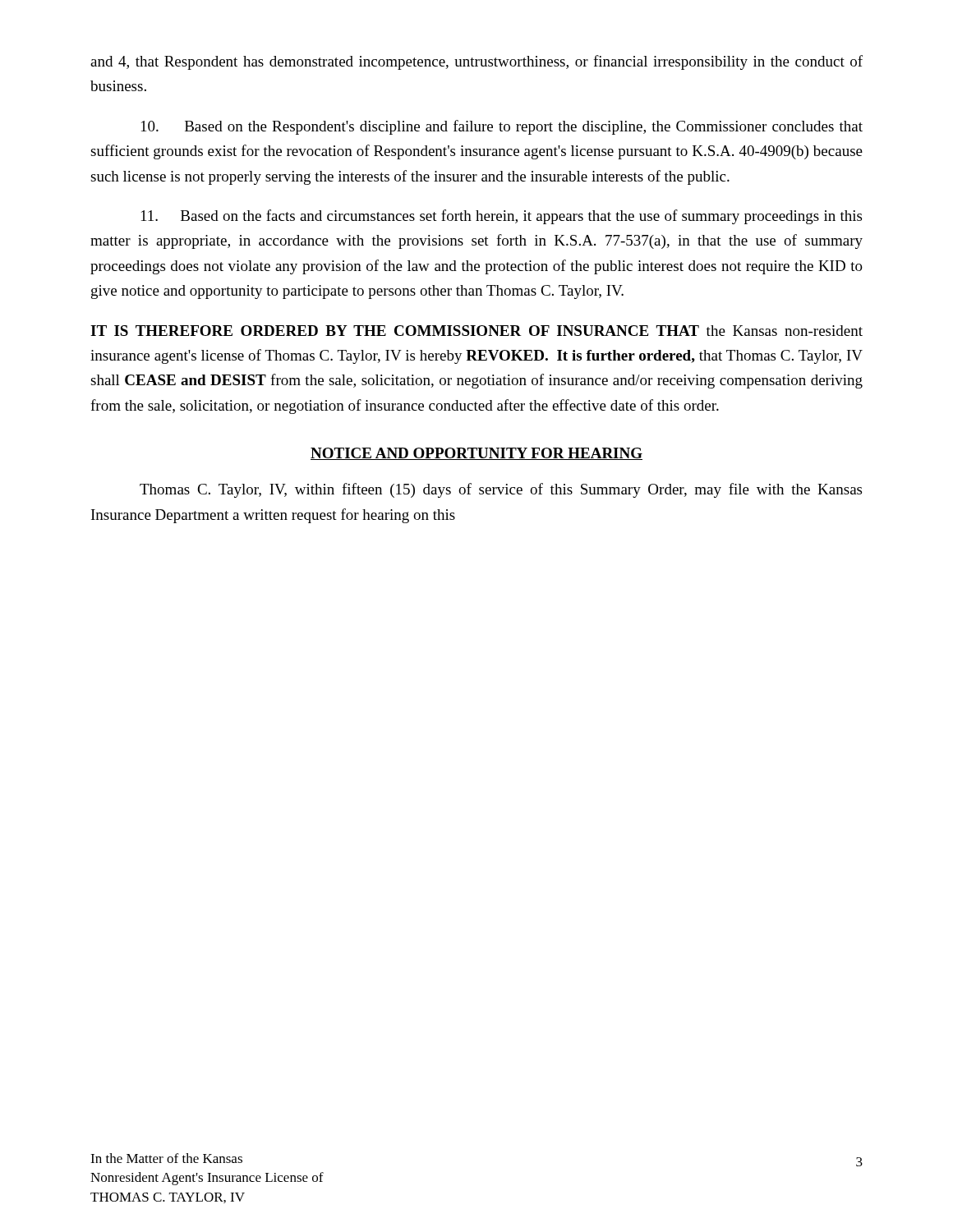Locate the section header that reads "NOTICE AND OPPORTUNITY FOR"
This screenshot has width=953, height=1232.
pyautogui.click(x=476, y=453)
